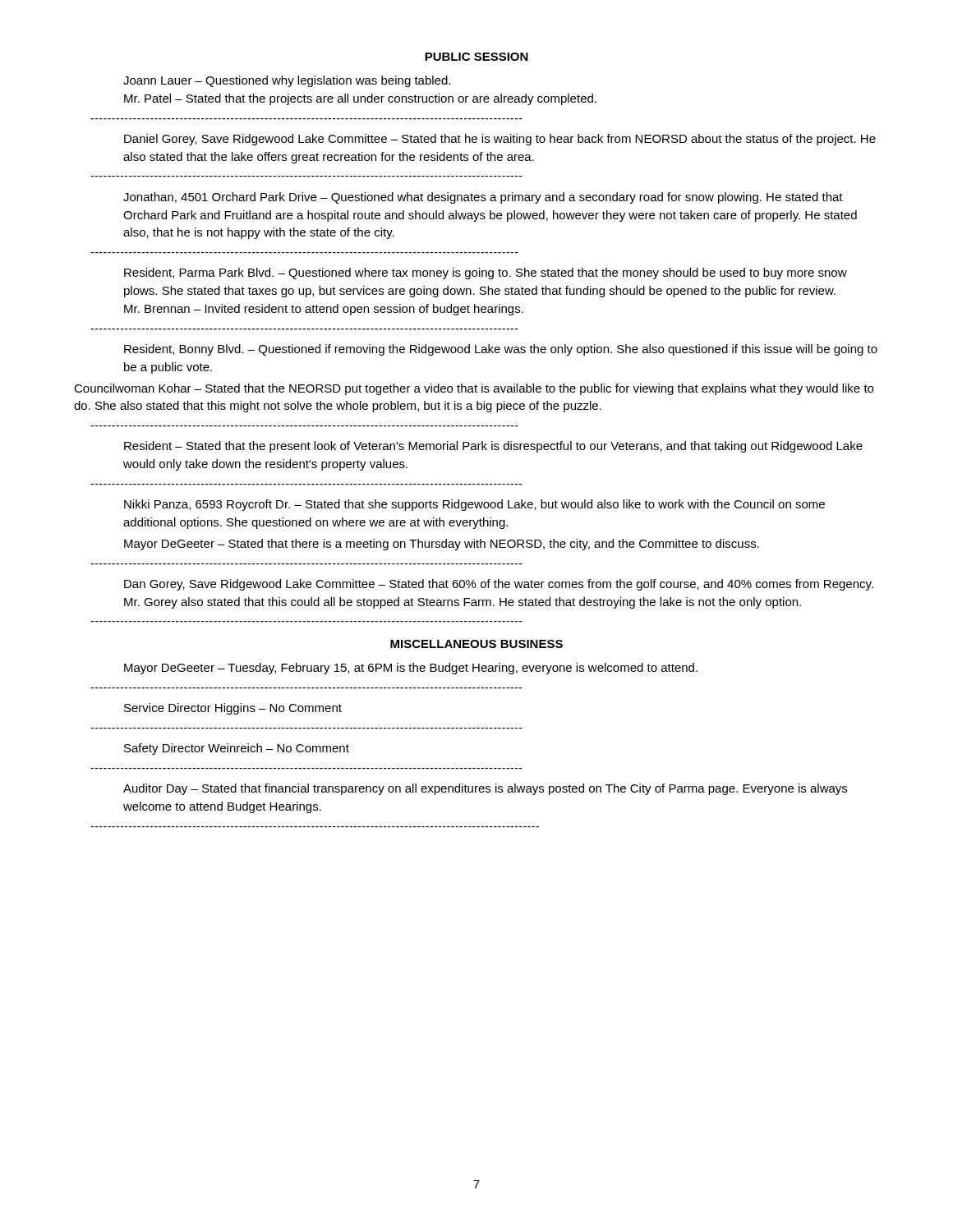953x1232 pixels.
Task: Click on the passage starting "Resident, Bonny Blvd. – Questioned"
Action: click(x=500, y=358)
